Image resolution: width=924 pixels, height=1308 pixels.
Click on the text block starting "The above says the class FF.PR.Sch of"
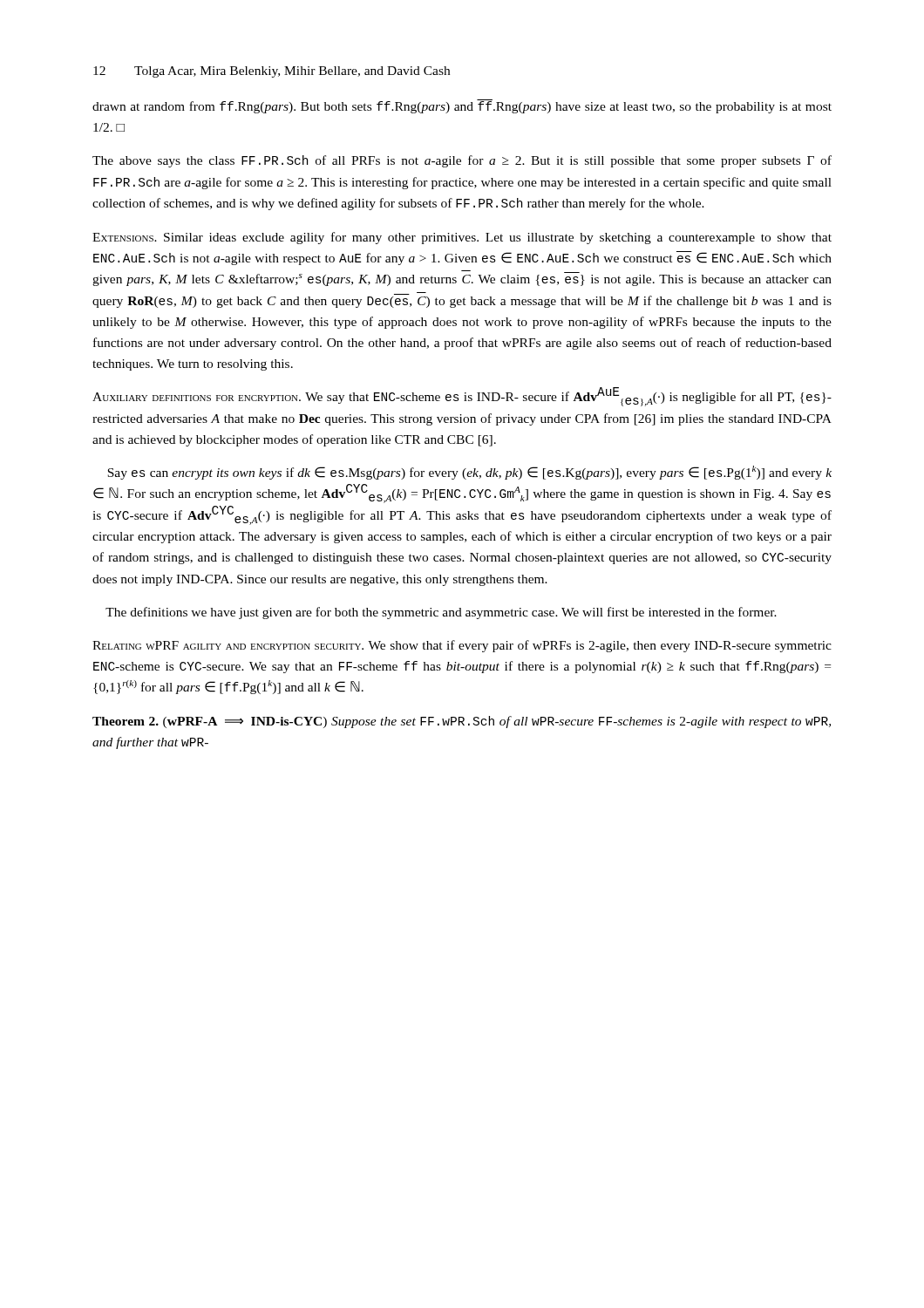[462, 182]
